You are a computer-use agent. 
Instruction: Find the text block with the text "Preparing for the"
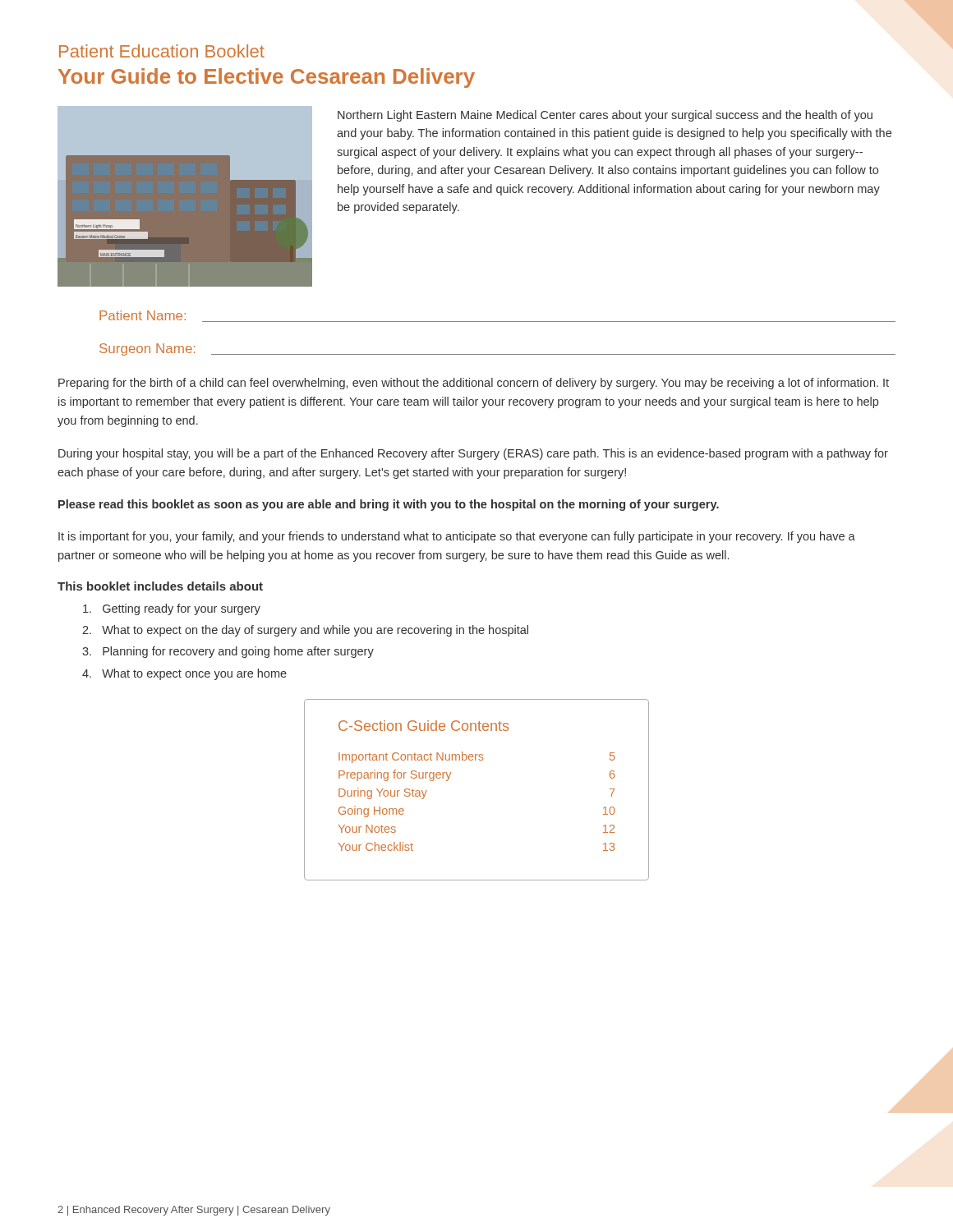click(x=473, y=402)
